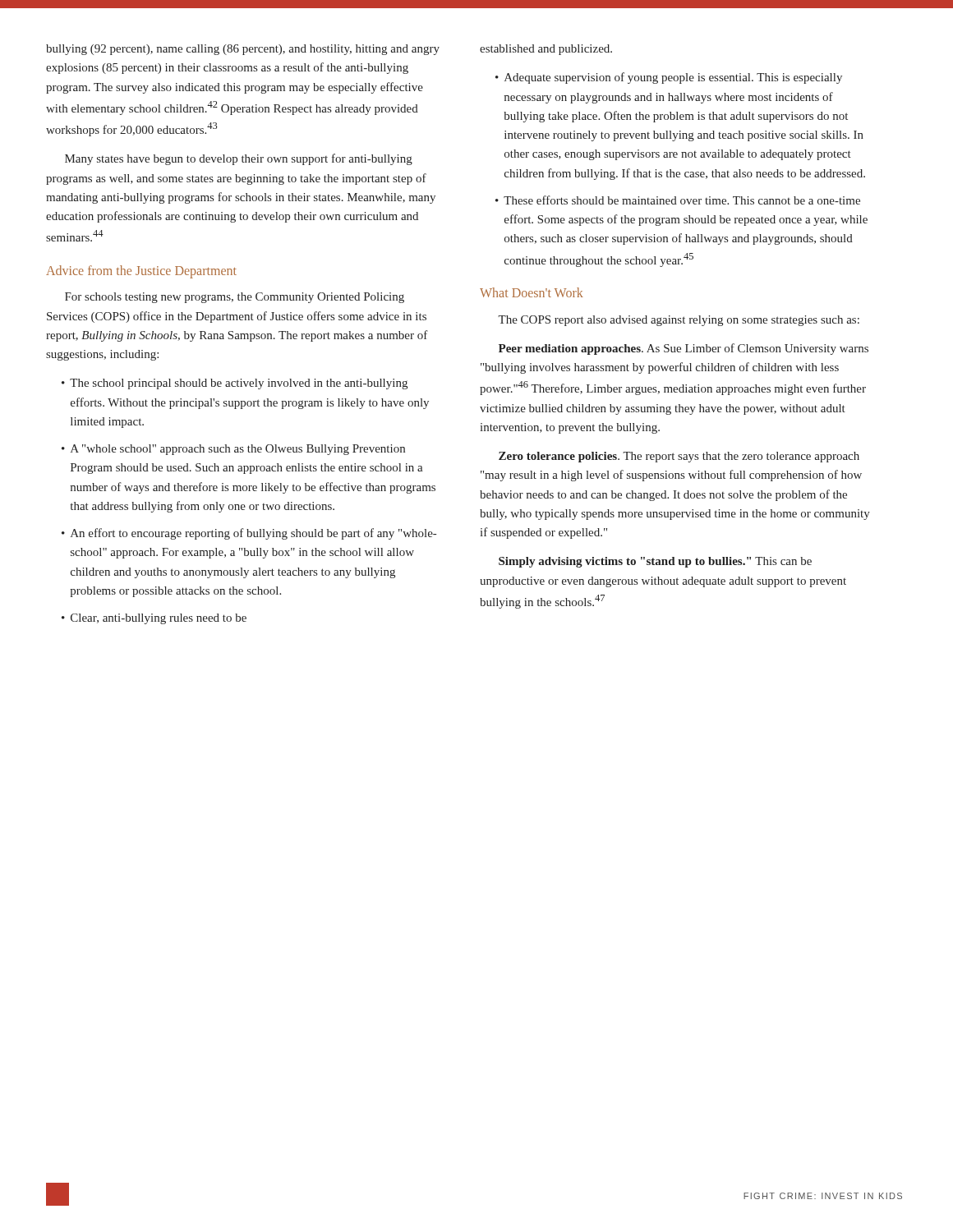
Task: Select the section header containing "What Doesn't Work"
Action: coord(531,293)
